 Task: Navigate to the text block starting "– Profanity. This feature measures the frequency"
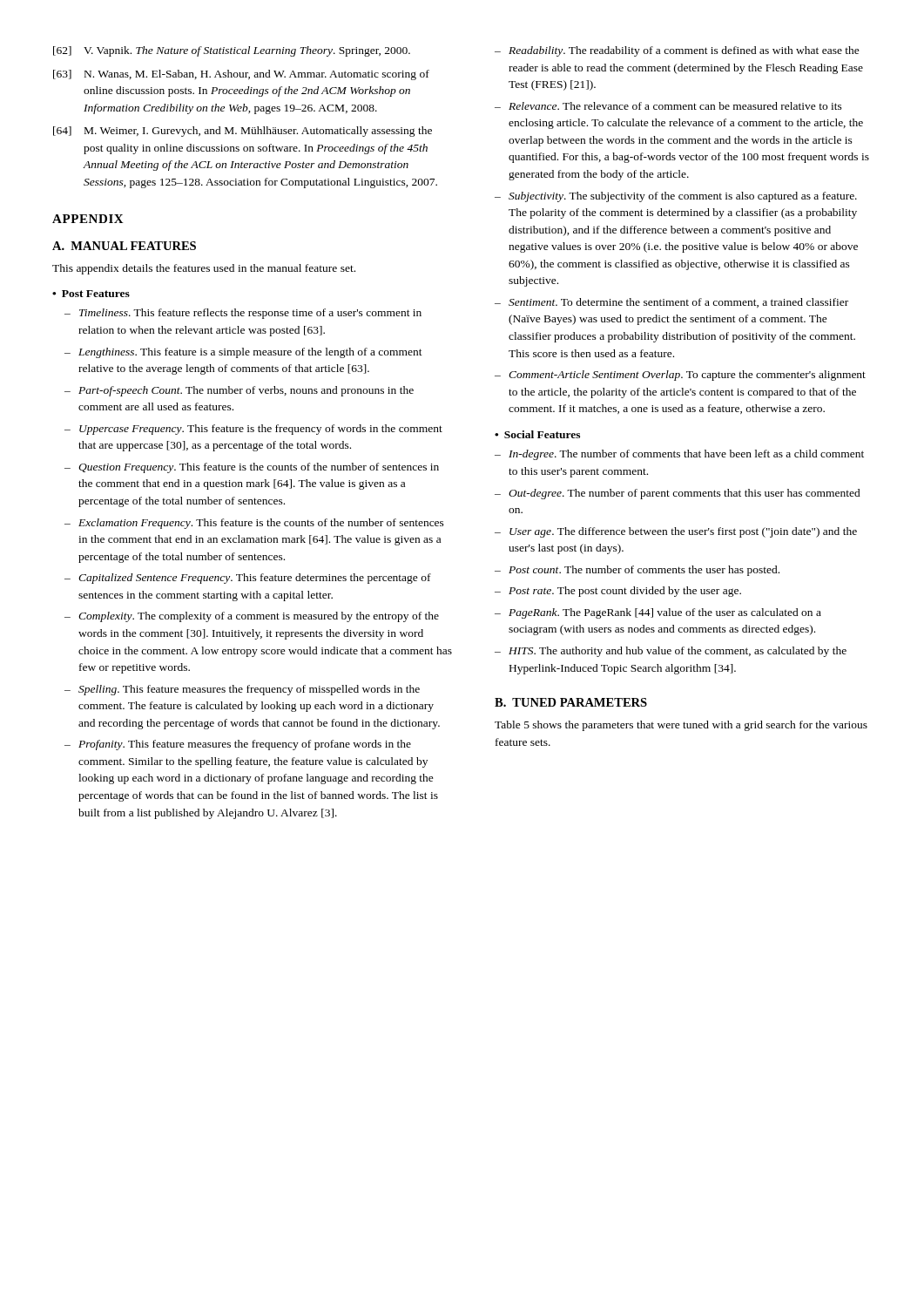(259, 778)
